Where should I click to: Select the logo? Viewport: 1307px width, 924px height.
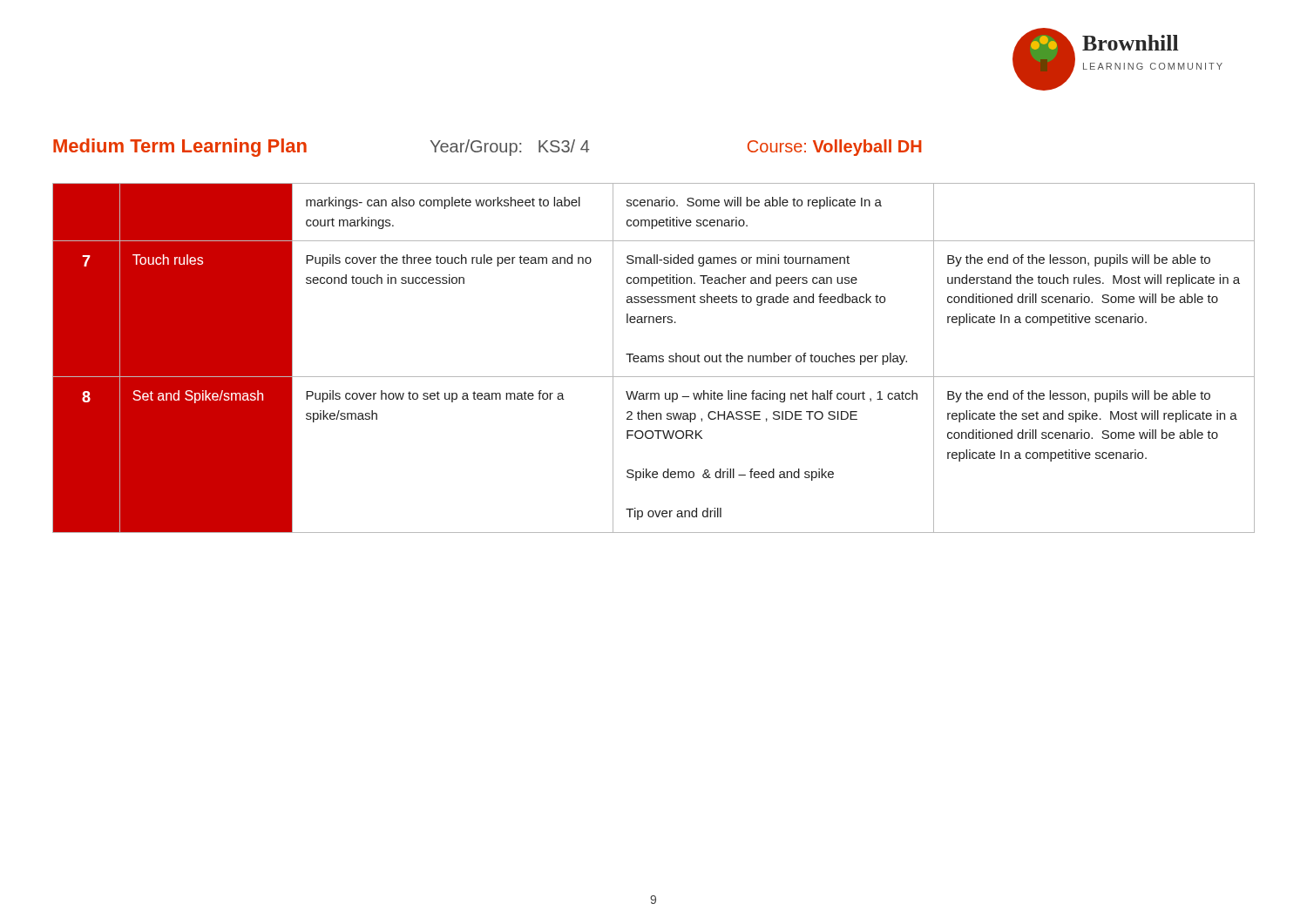pyautogui.click(x=1133, y=59)
